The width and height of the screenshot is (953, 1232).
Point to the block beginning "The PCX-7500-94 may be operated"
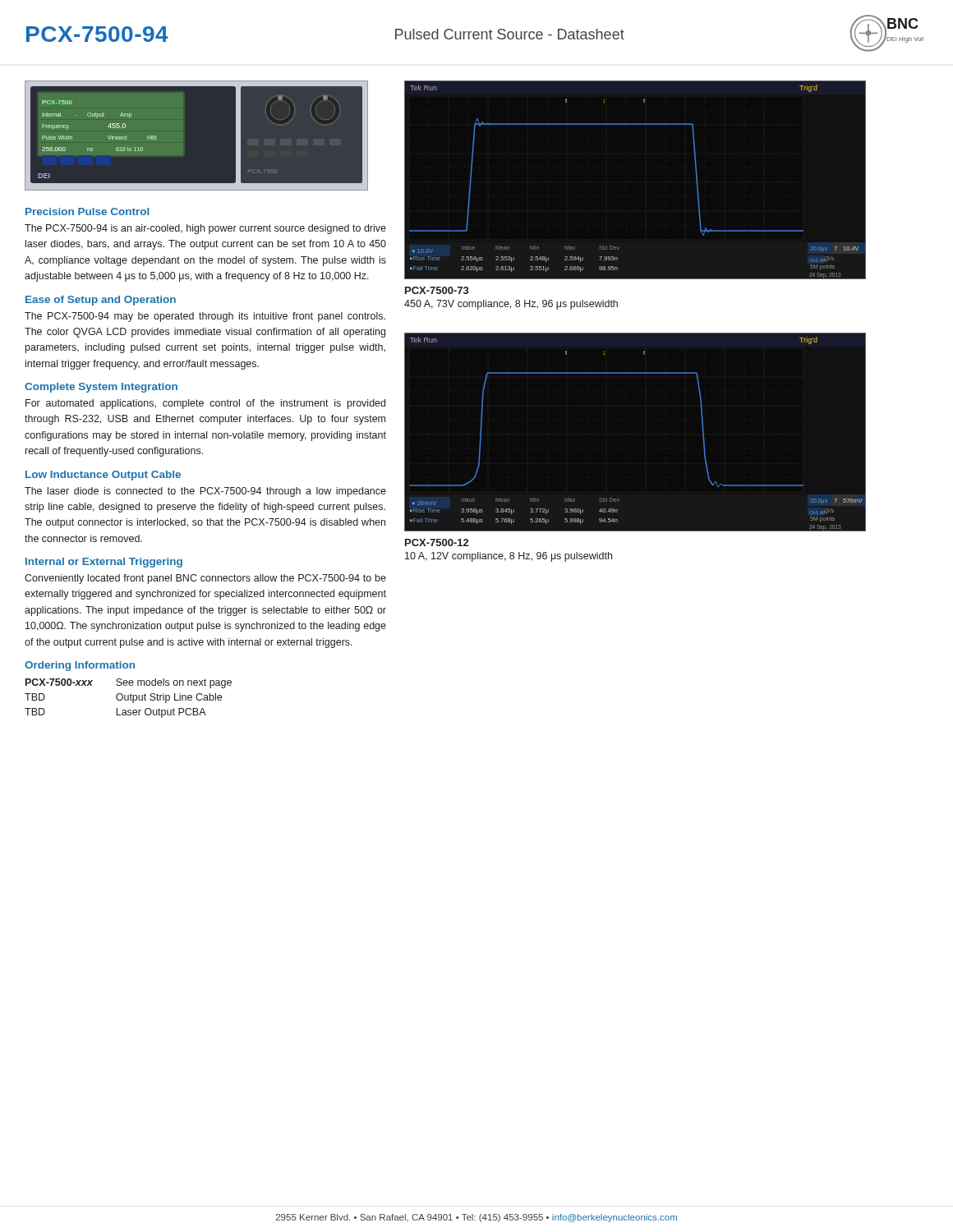205,340
